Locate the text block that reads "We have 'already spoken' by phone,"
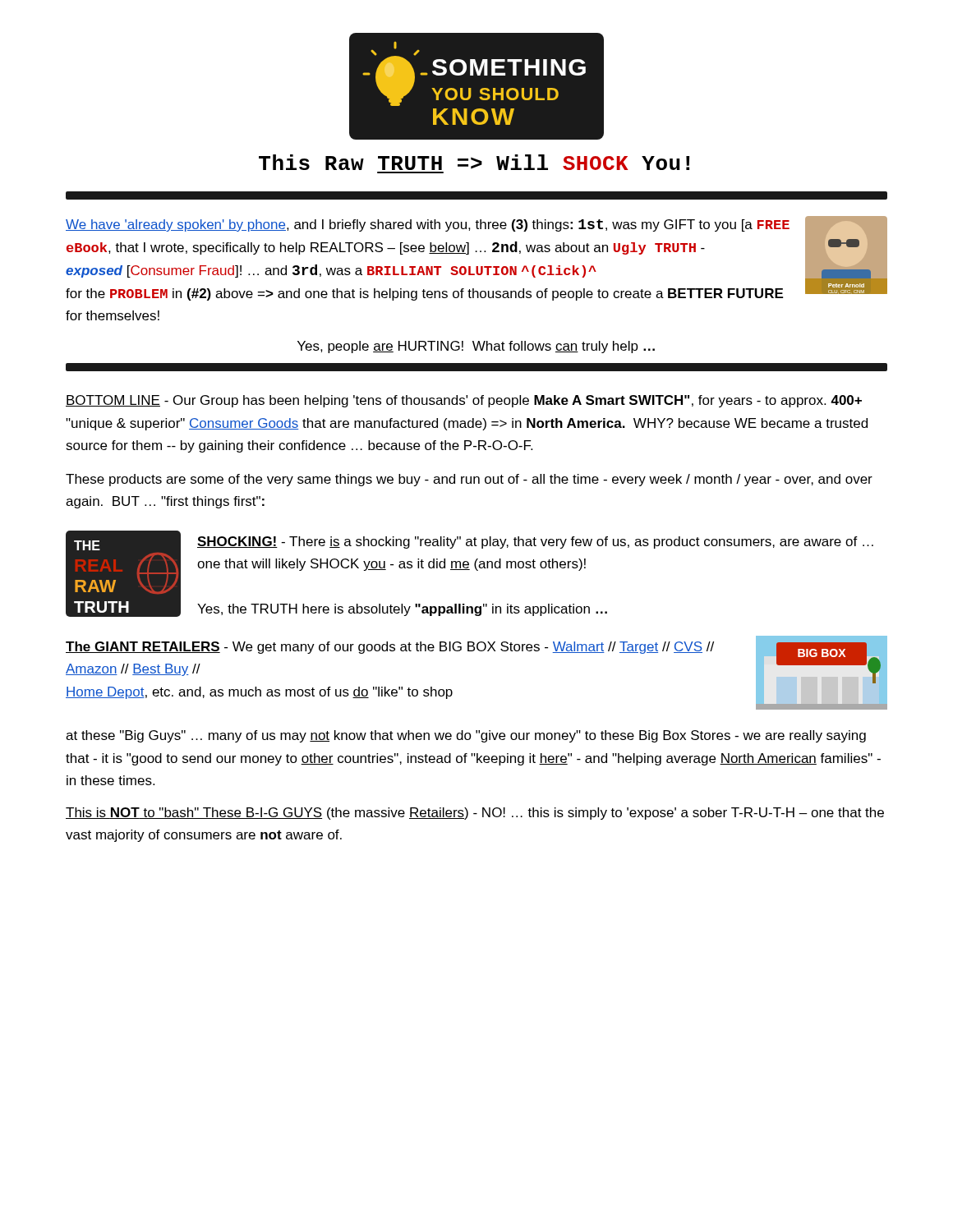This screenshot has width=953, height=1232. pos(476,271)
